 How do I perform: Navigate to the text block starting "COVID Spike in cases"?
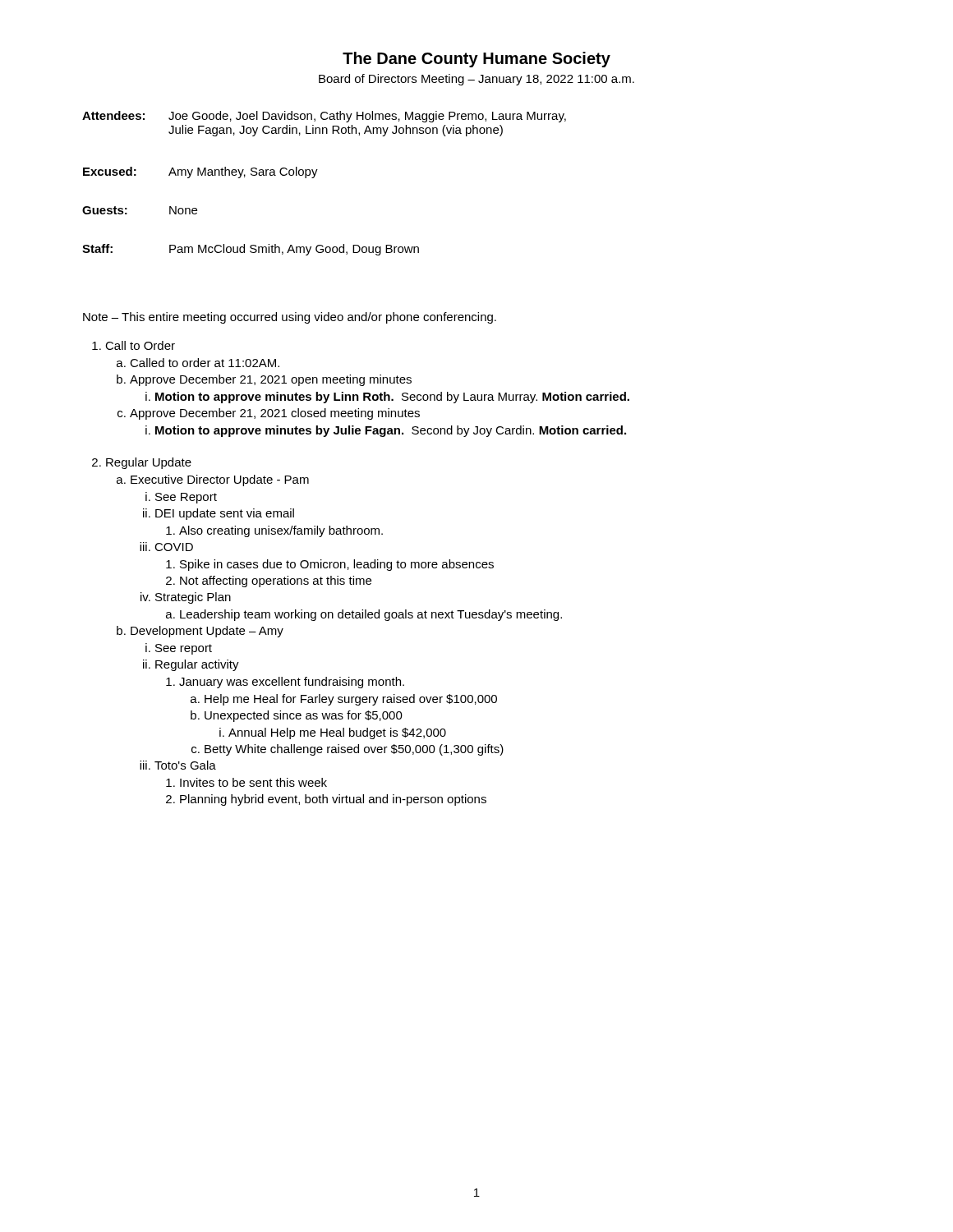174,547
